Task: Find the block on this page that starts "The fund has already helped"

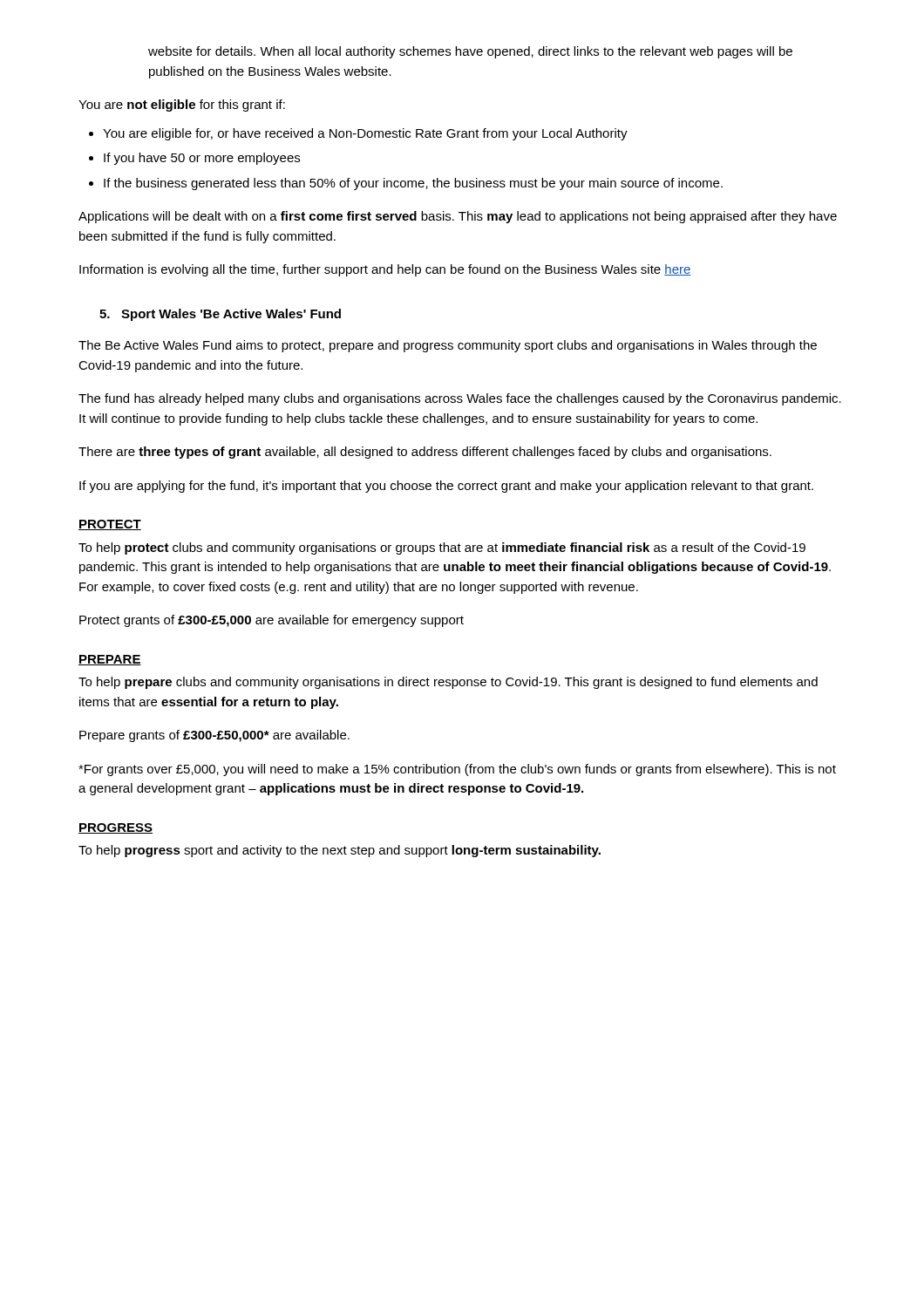Action: click(460, 408)
